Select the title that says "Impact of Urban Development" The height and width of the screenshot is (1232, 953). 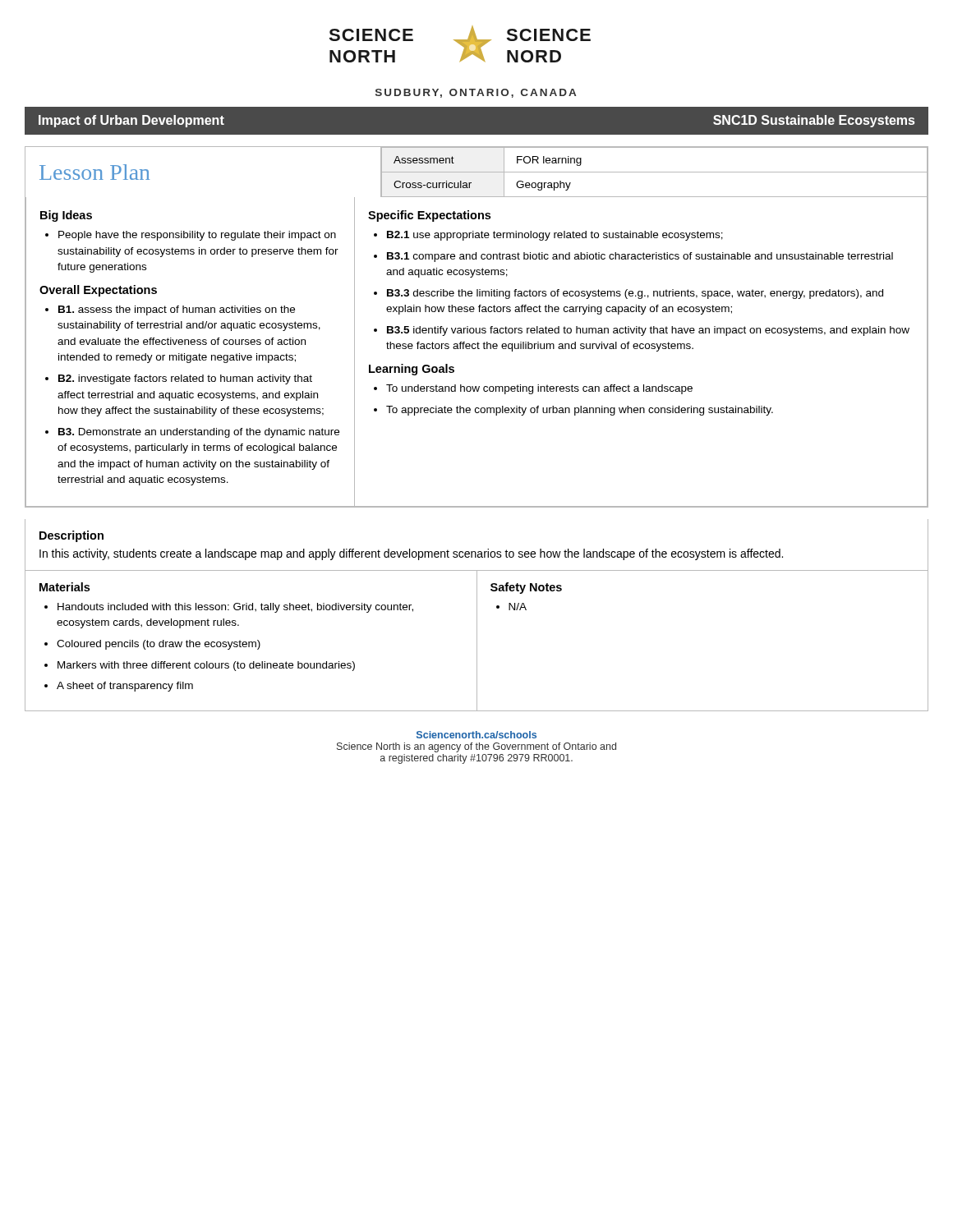(131, 120)
